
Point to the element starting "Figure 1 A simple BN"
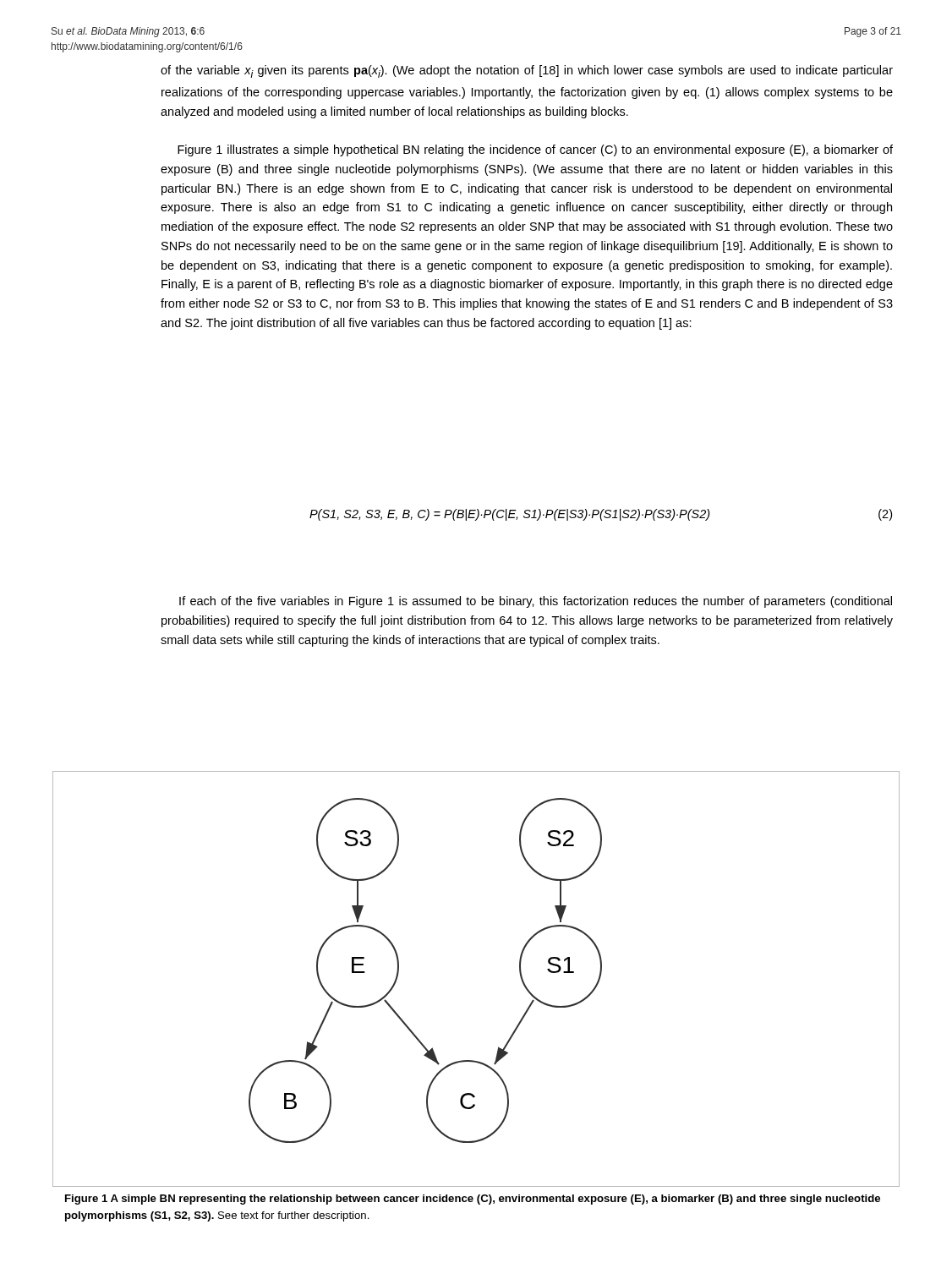472,1207
